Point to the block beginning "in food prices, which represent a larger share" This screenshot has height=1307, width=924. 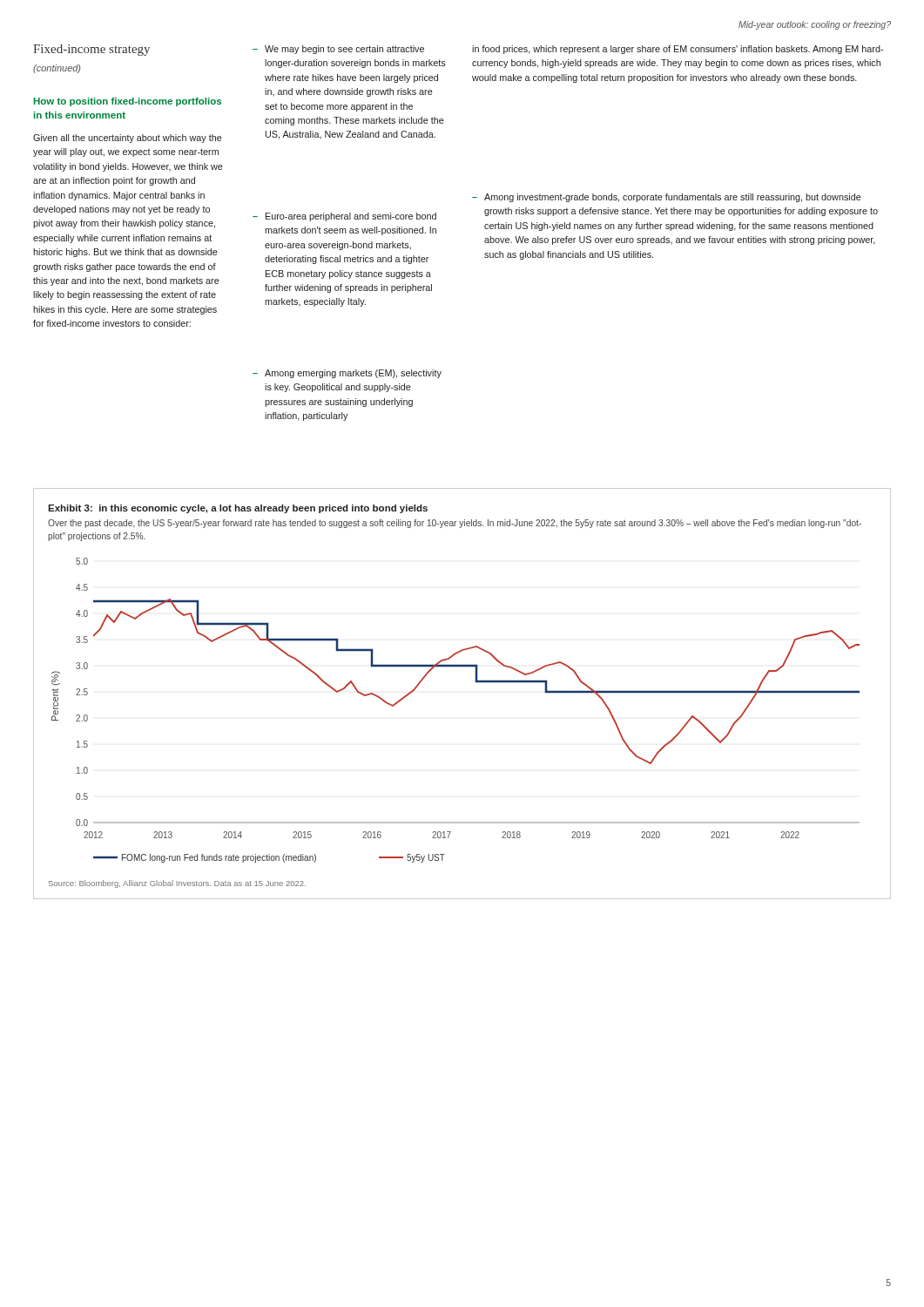point(678,63)
